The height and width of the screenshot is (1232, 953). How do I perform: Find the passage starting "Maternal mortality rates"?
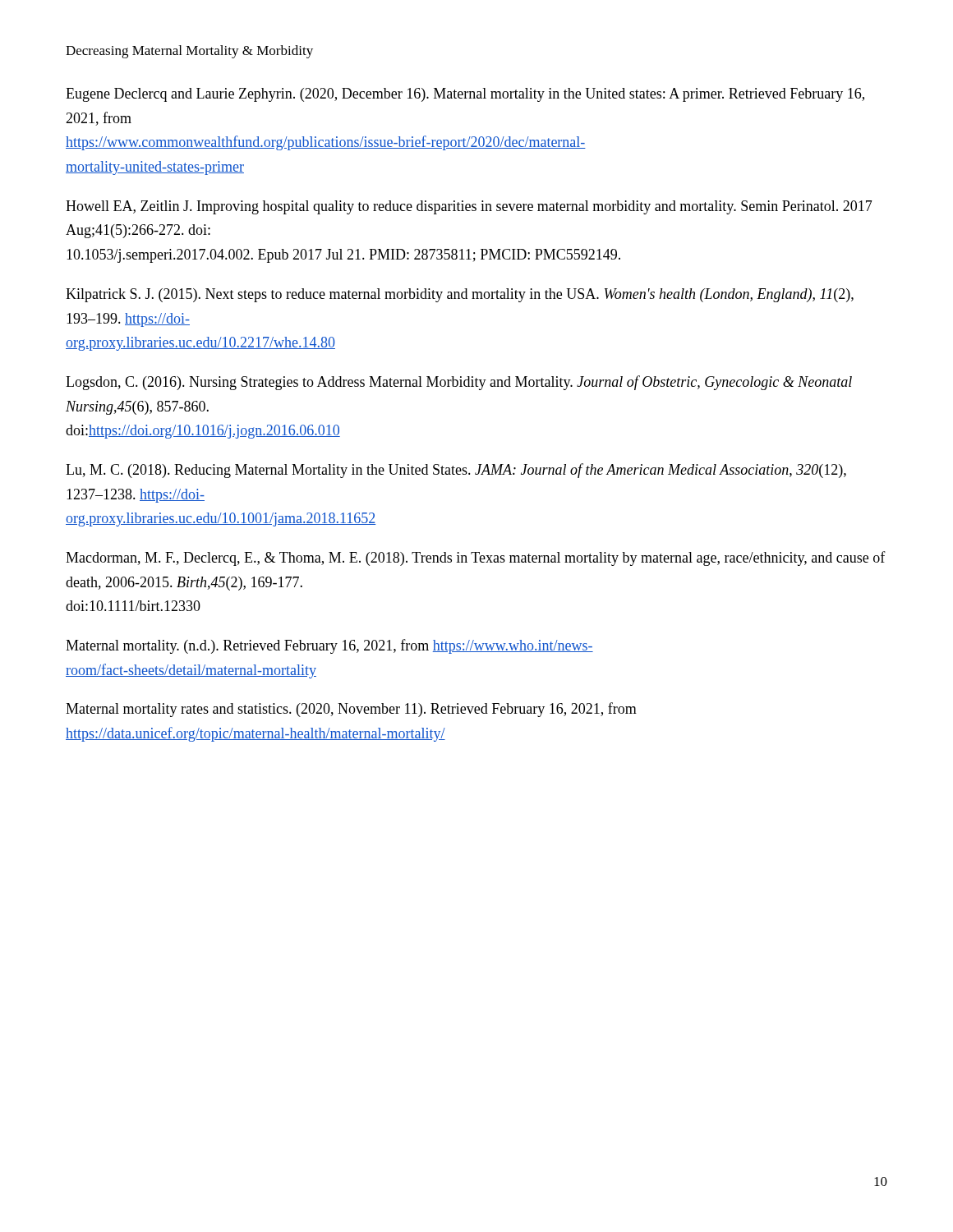[351, 721]
